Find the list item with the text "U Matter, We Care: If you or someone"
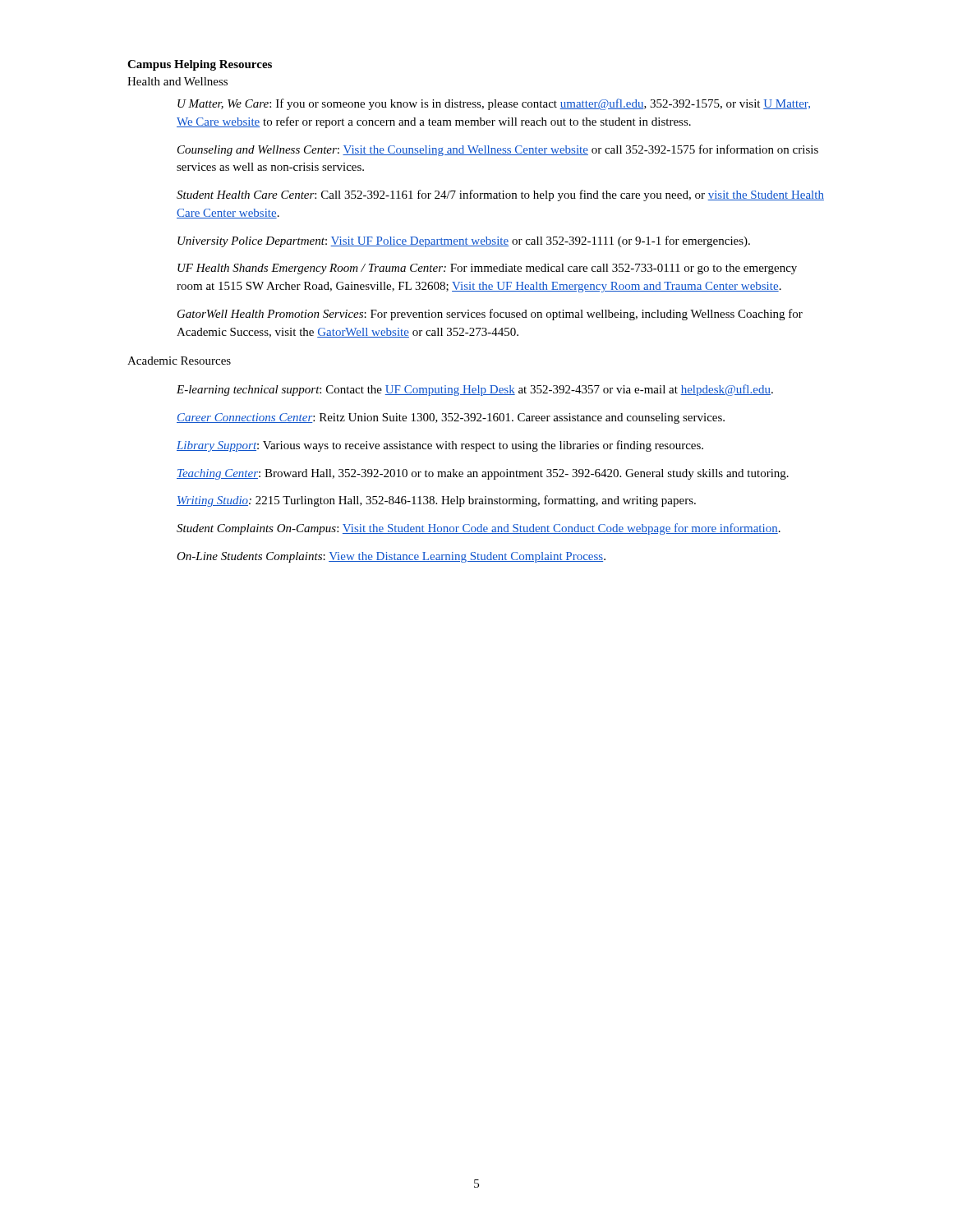953x1232 pixels. 494,112
